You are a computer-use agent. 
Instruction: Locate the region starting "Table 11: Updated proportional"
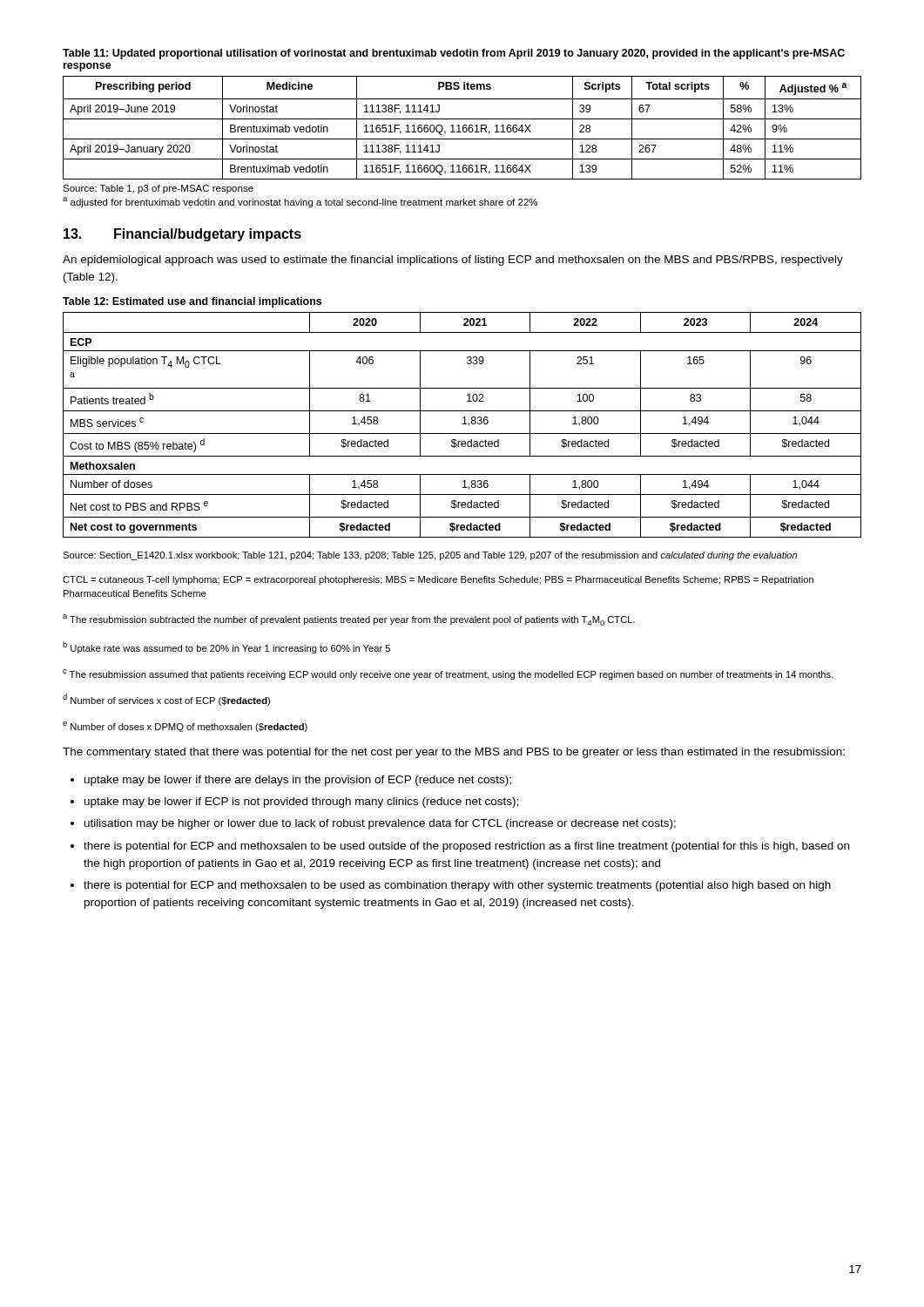[x=454, y=59]
